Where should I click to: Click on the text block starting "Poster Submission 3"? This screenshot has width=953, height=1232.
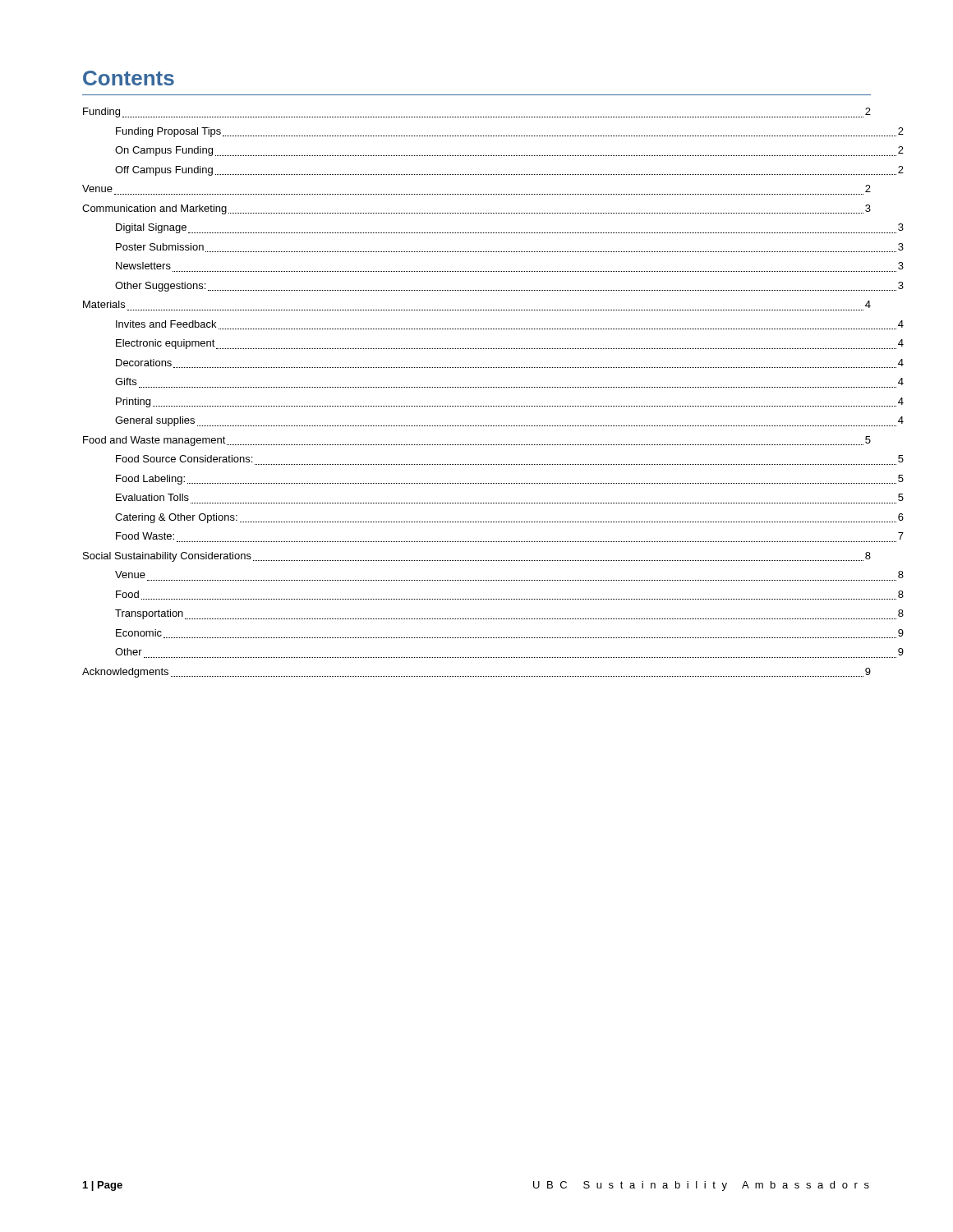476,247
